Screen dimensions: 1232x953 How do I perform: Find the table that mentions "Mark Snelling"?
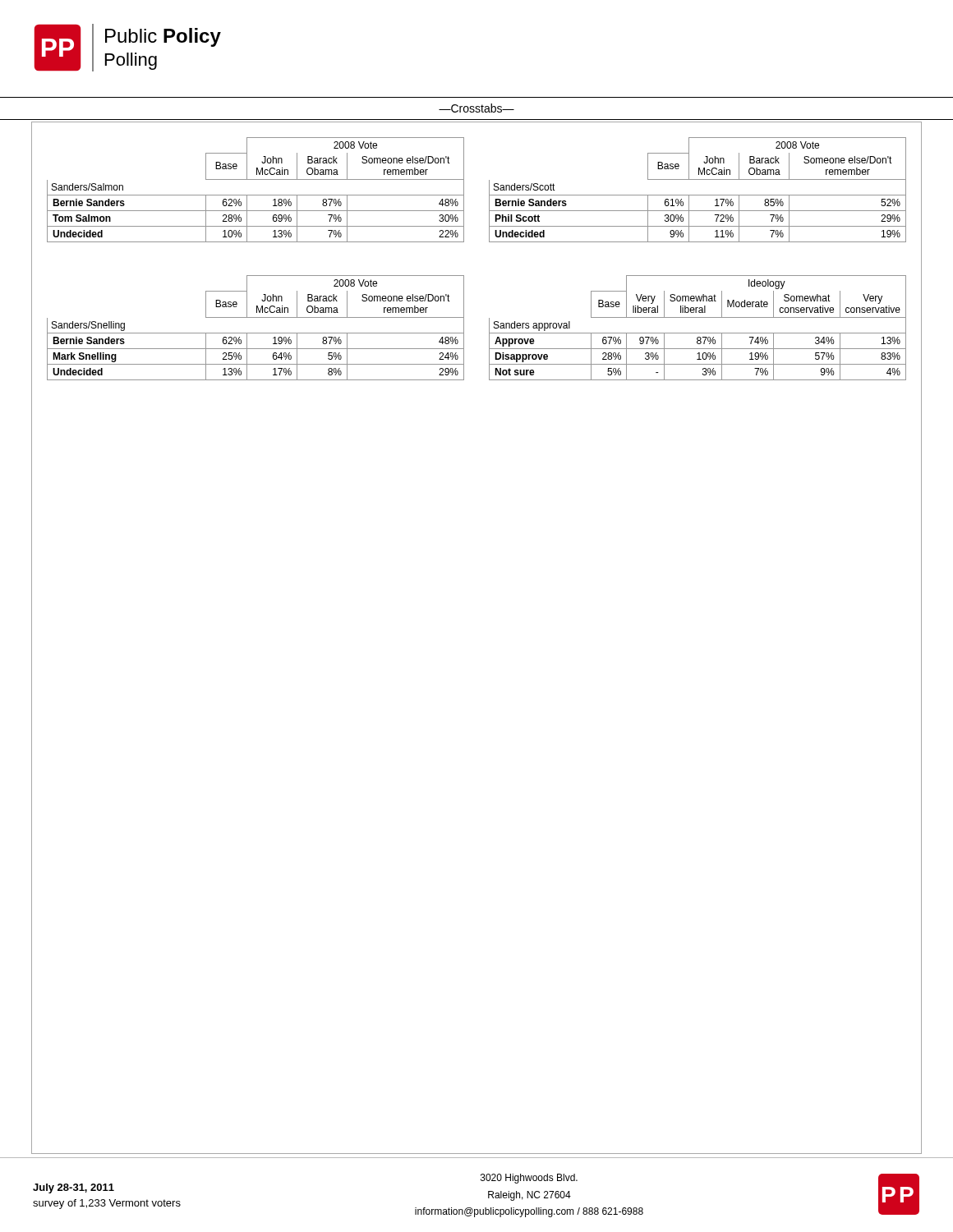tap(255, 328)
